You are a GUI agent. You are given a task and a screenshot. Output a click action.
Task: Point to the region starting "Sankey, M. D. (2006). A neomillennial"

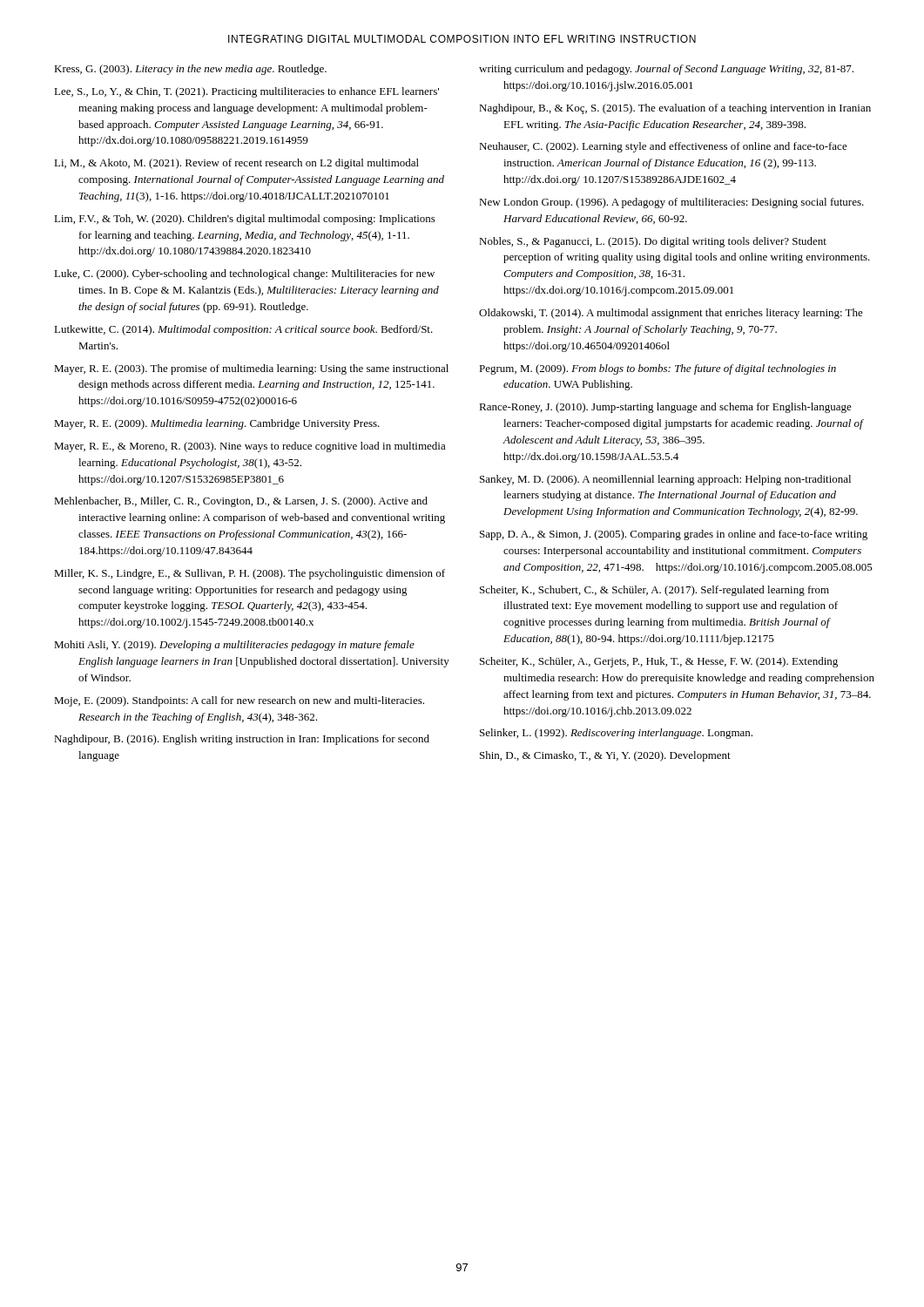(669, 495)
